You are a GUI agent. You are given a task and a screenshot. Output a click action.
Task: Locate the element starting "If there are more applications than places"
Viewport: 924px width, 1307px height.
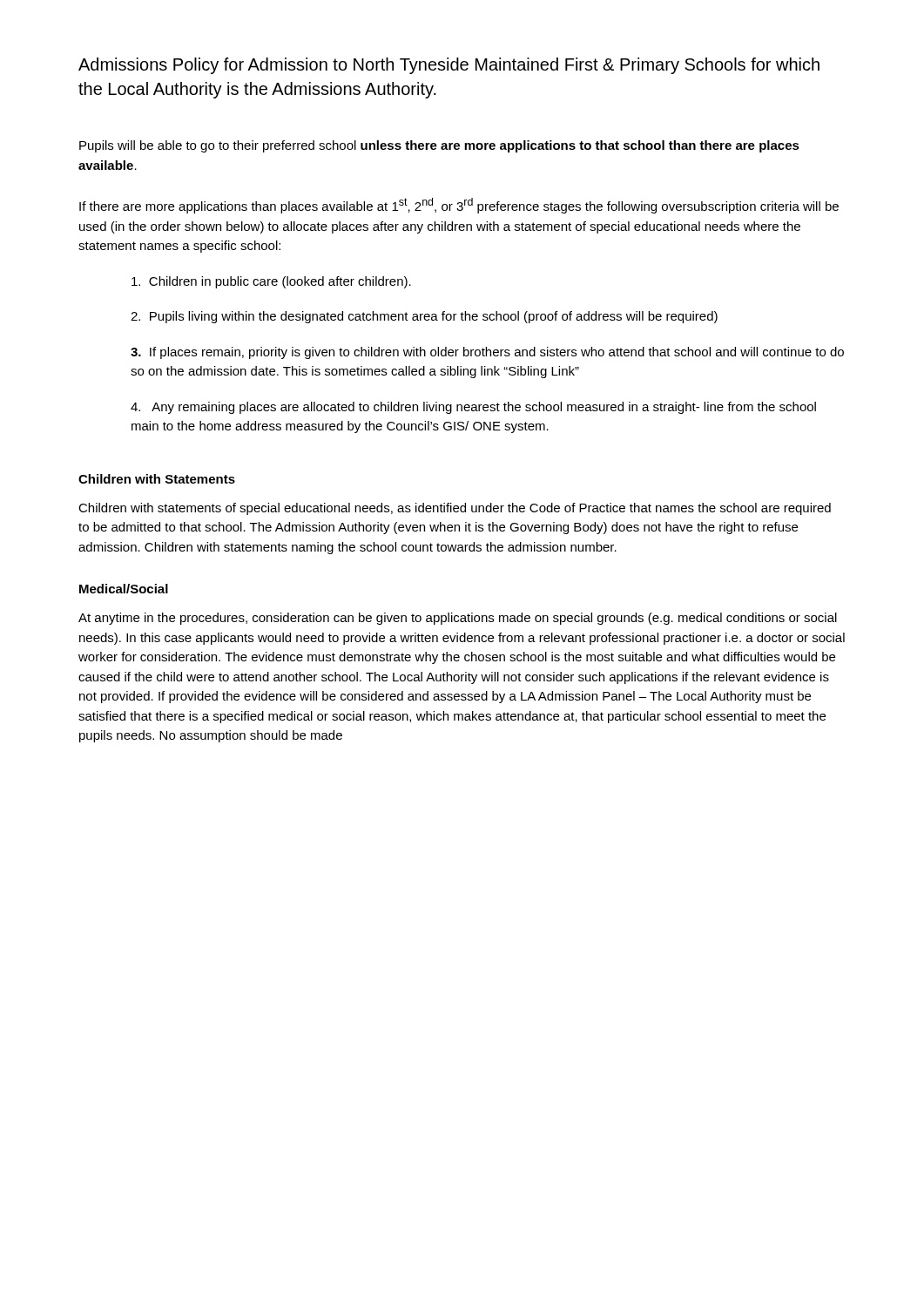coord(459,224)
